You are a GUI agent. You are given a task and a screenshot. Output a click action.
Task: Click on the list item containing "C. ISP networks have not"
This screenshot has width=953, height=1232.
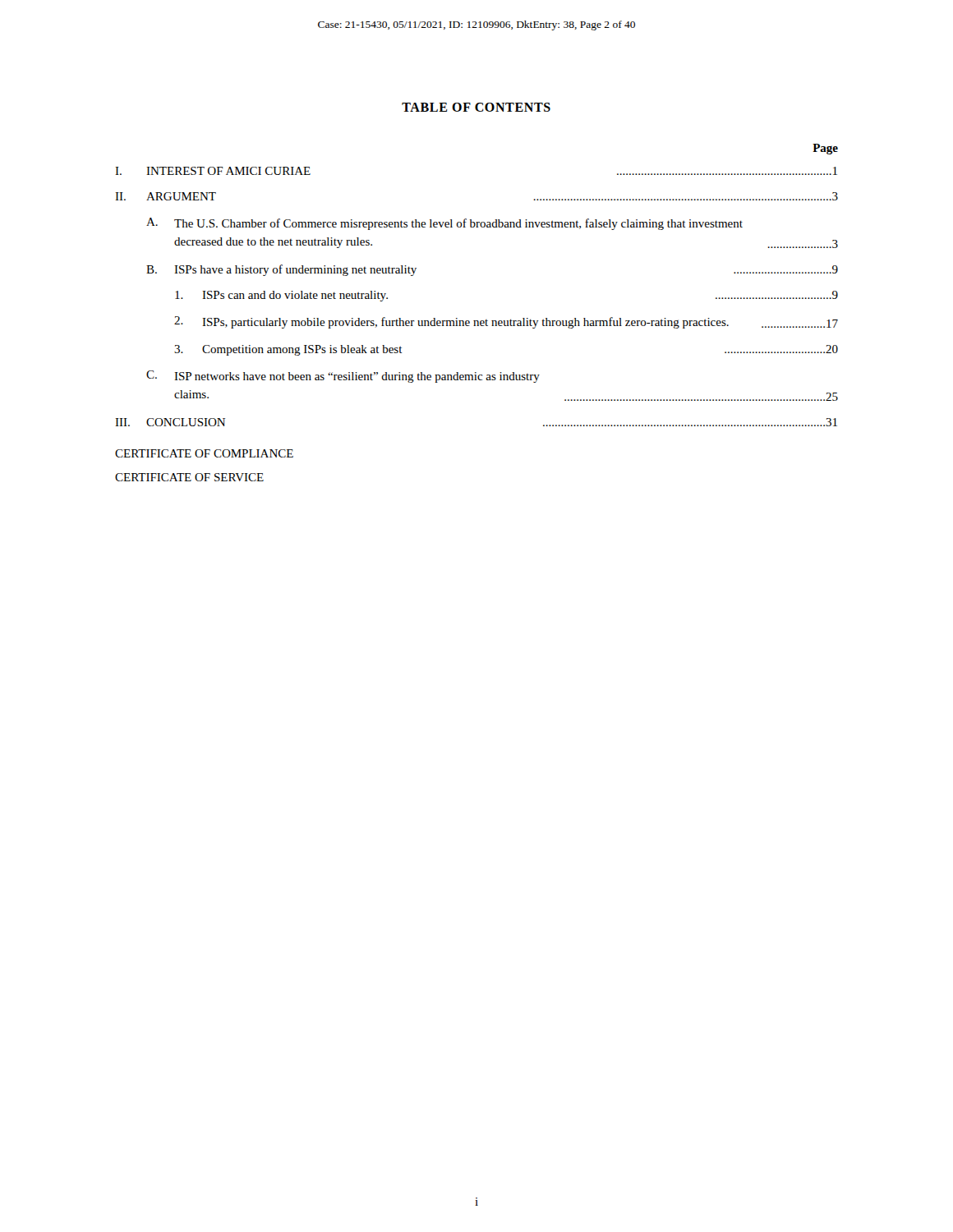492,386
